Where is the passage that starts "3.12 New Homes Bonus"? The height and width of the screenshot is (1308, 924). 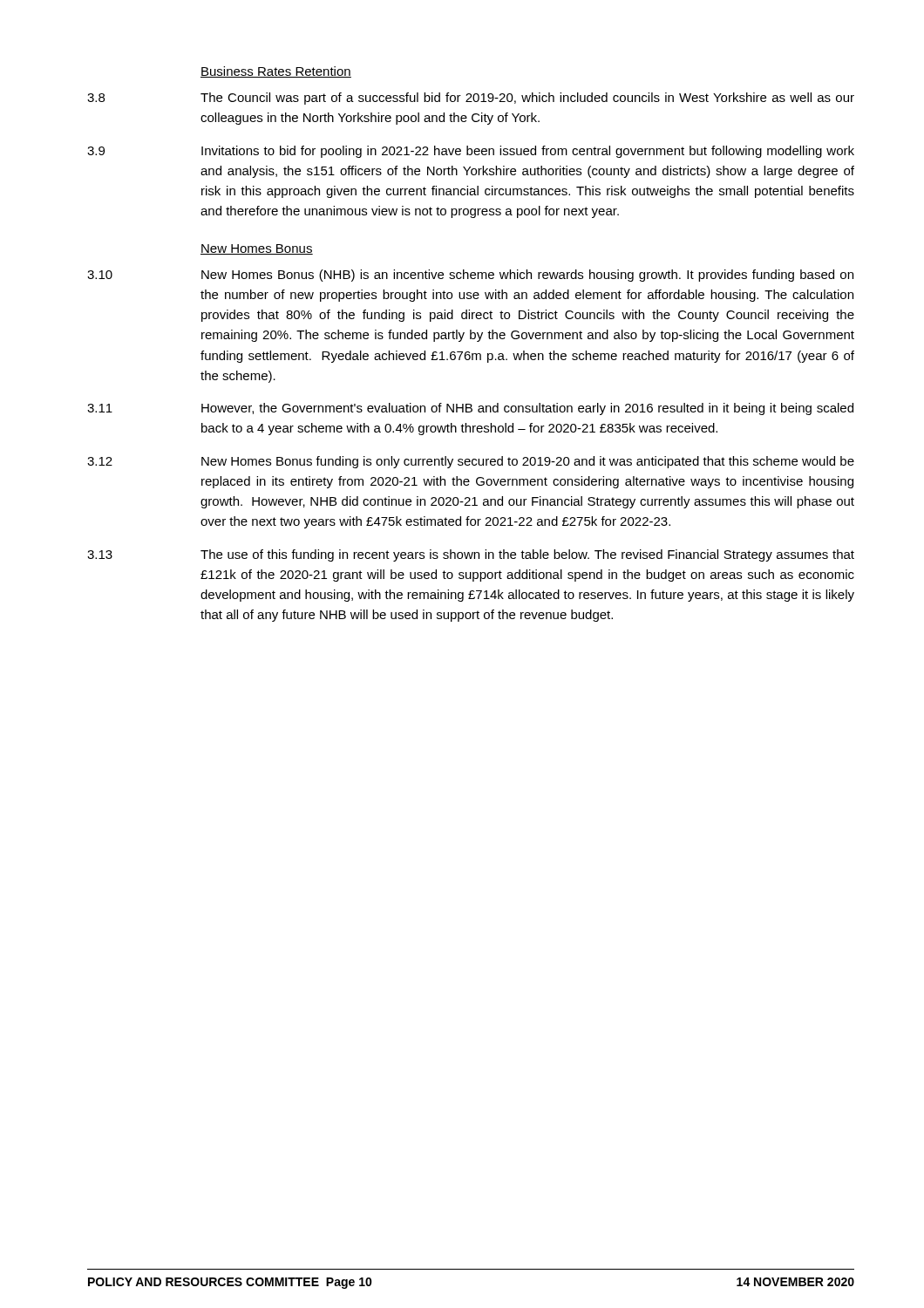[x=471, y=491]
